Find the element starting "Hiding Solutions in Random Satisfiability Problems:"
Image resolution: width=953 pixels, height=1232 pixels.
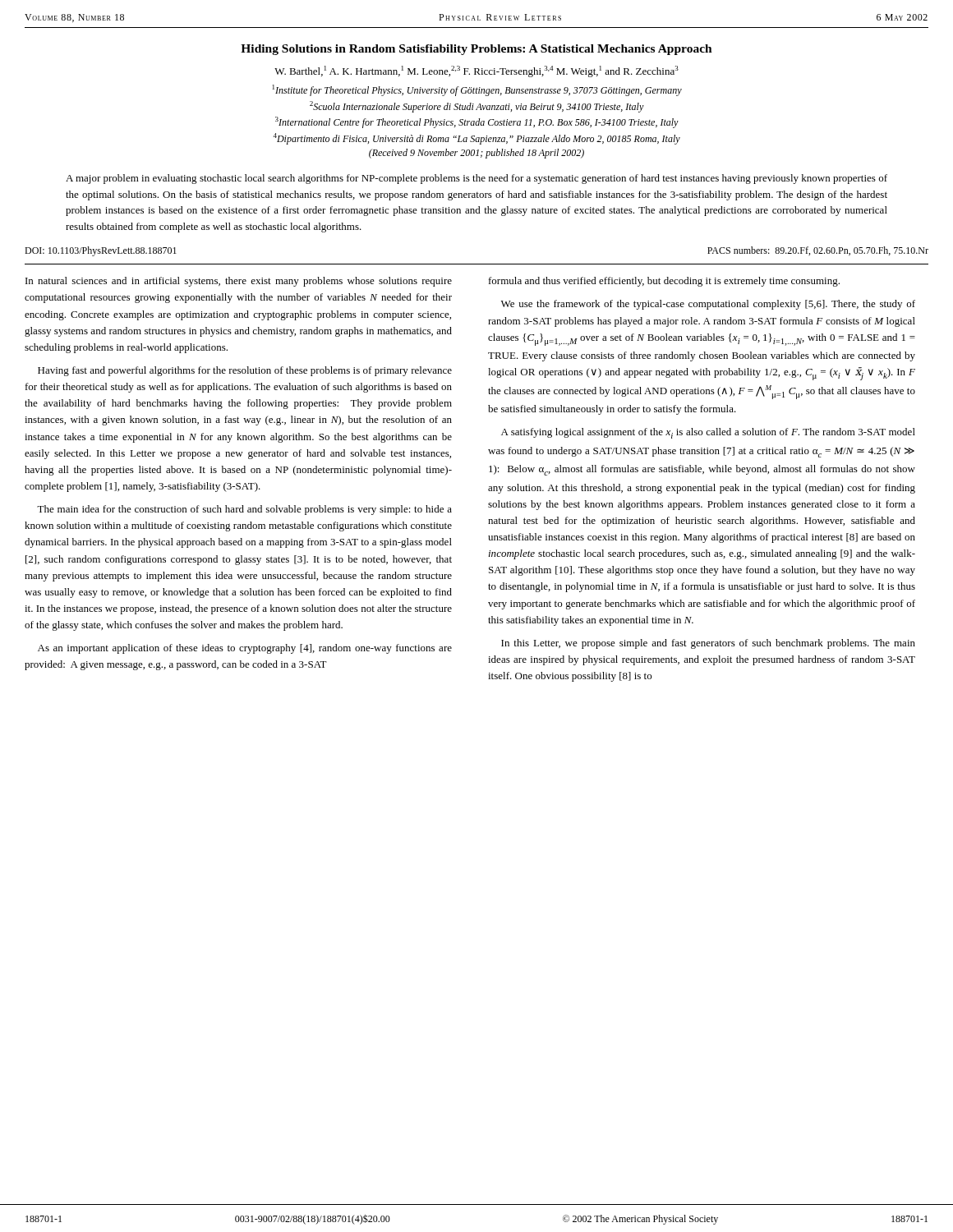pyautogui.click(x=476, y=48)
